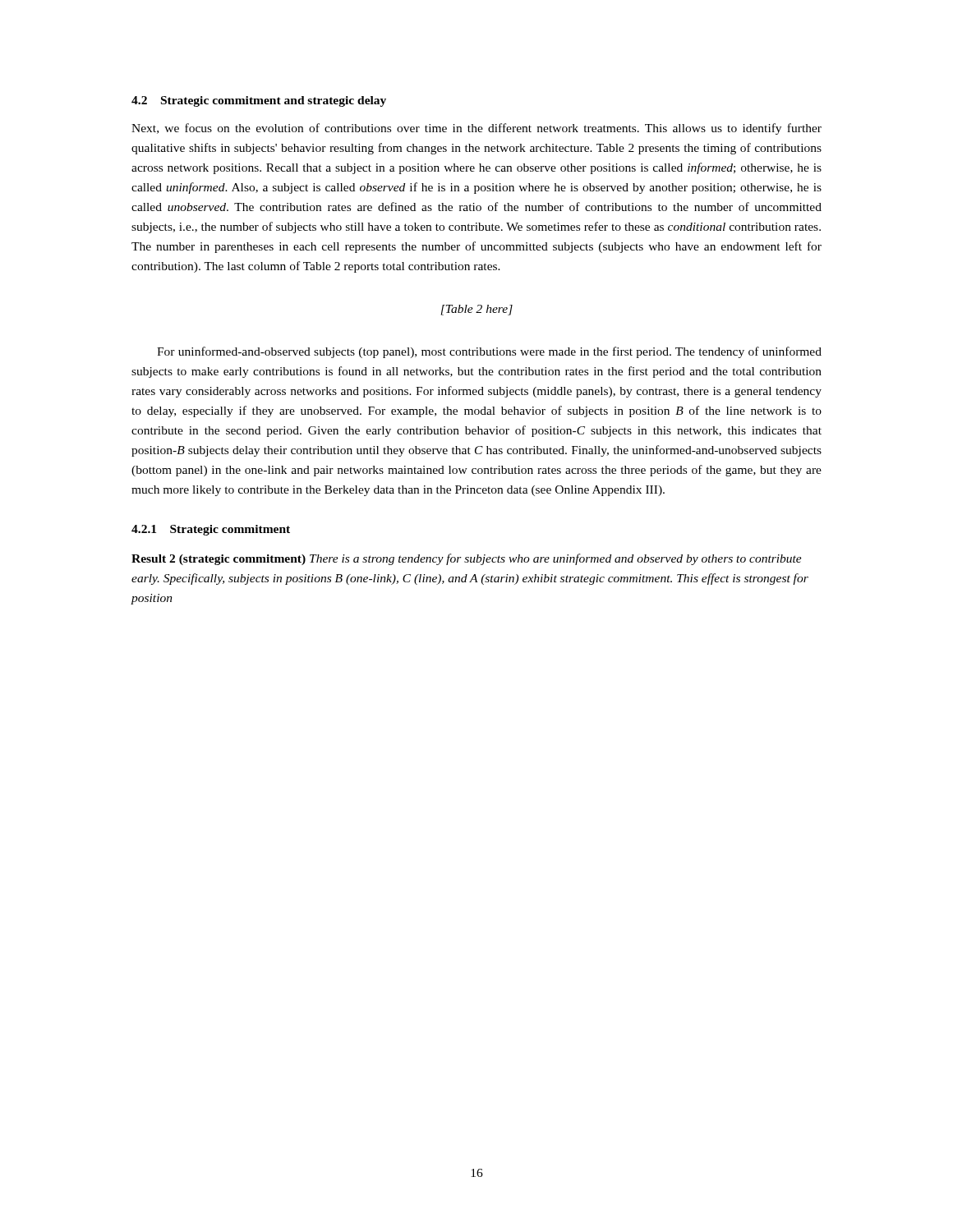This screenshot has height=1232, width=953.
Task: Click on the text block with the text "For uninformed-and-observed subjects (top panel), most"
Action: (476, 421)
